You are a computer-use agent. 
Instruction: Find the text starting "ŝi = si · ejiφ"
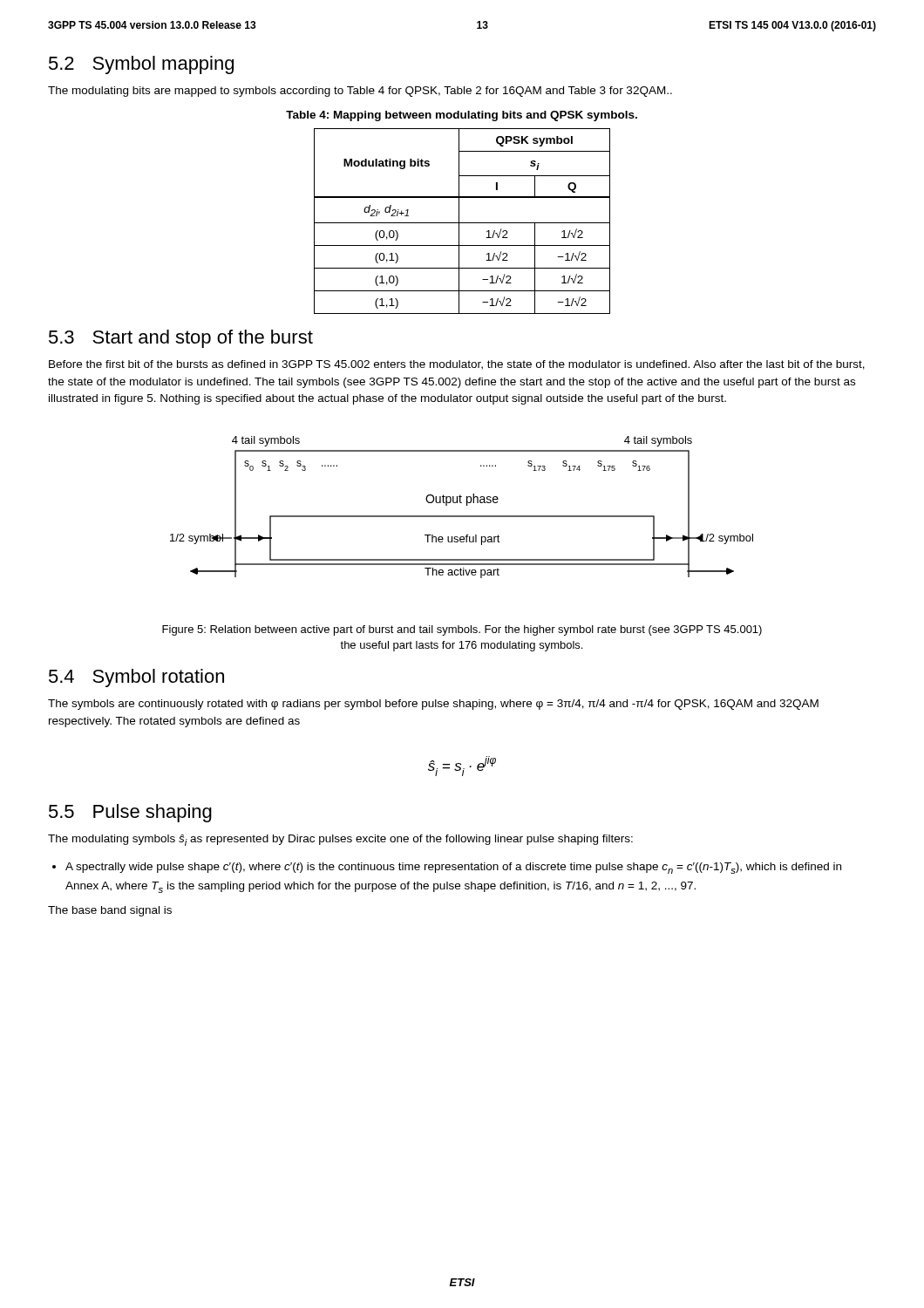coord(462,763)
